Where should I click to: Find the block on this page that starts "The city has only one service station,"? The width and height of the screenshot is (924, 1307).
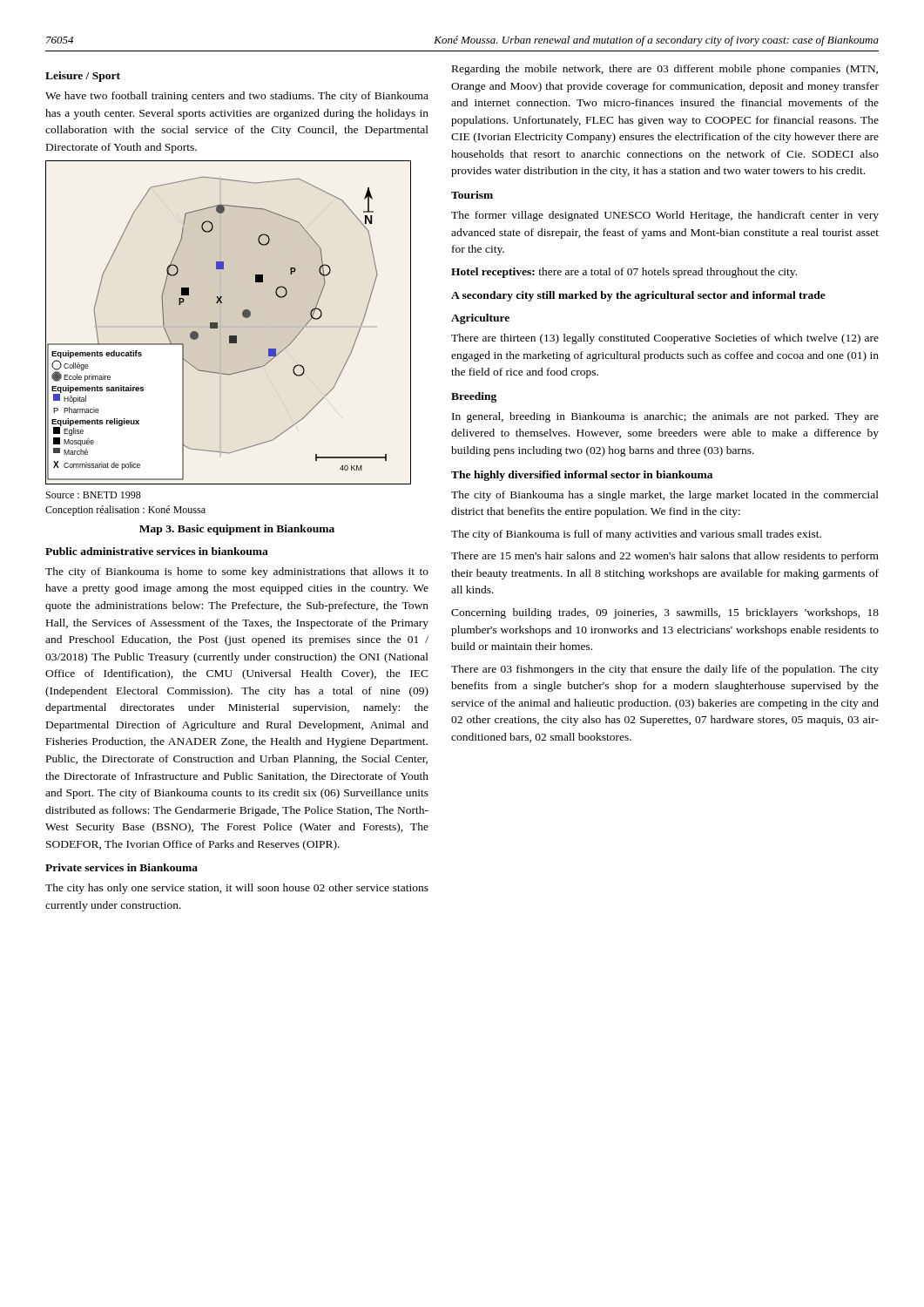click(237, 896)
